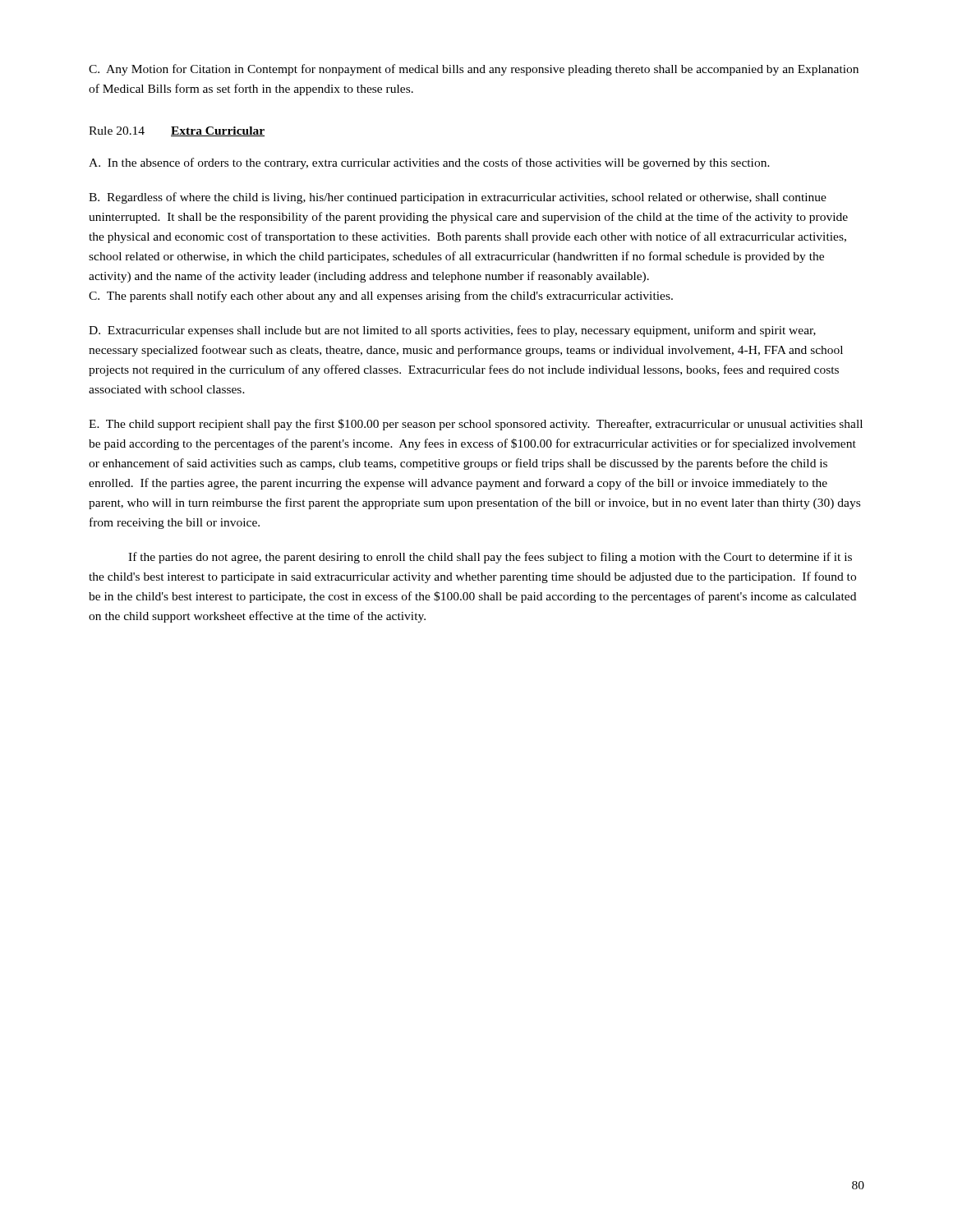Viewport: 953px width, 1232px height.
Task: Locate the text starting "C. Any Motion"
Action: pyautogui.click(x=474, y=78)
